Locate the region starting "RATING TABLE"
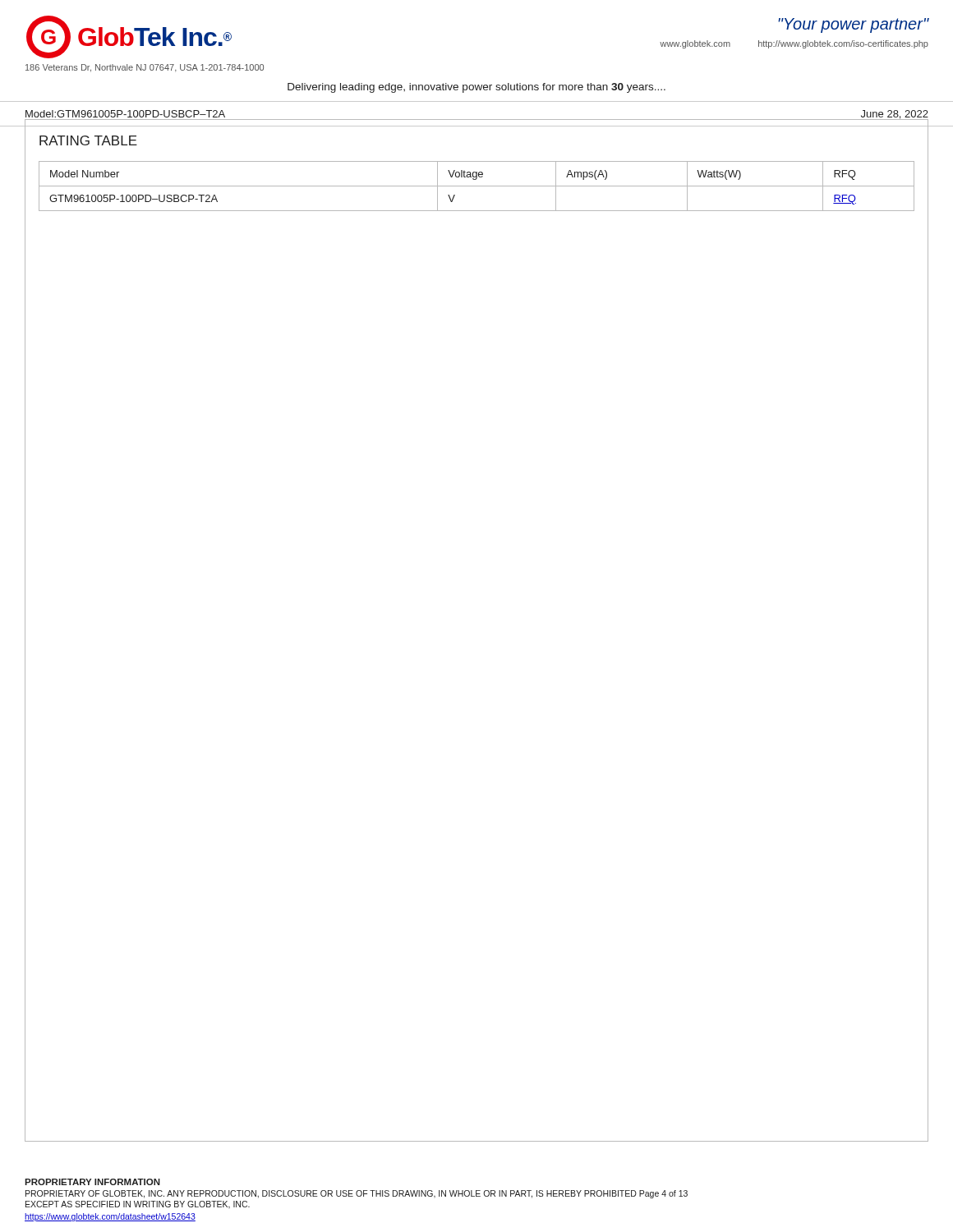 tap(88, 141)
